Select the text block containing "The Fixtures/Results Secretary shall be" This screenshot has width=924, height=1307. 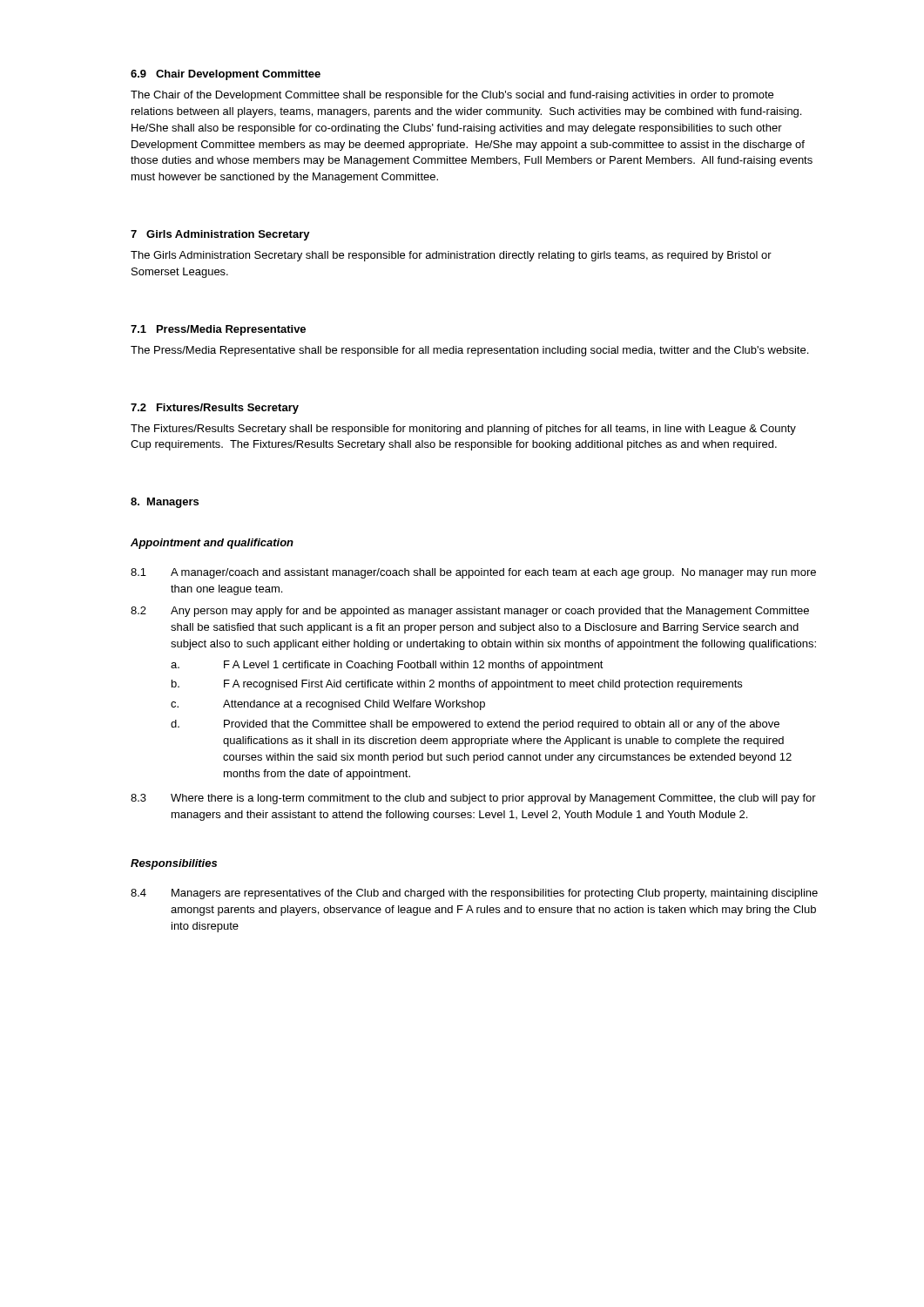pyautogui.click(x=463, y=436)
